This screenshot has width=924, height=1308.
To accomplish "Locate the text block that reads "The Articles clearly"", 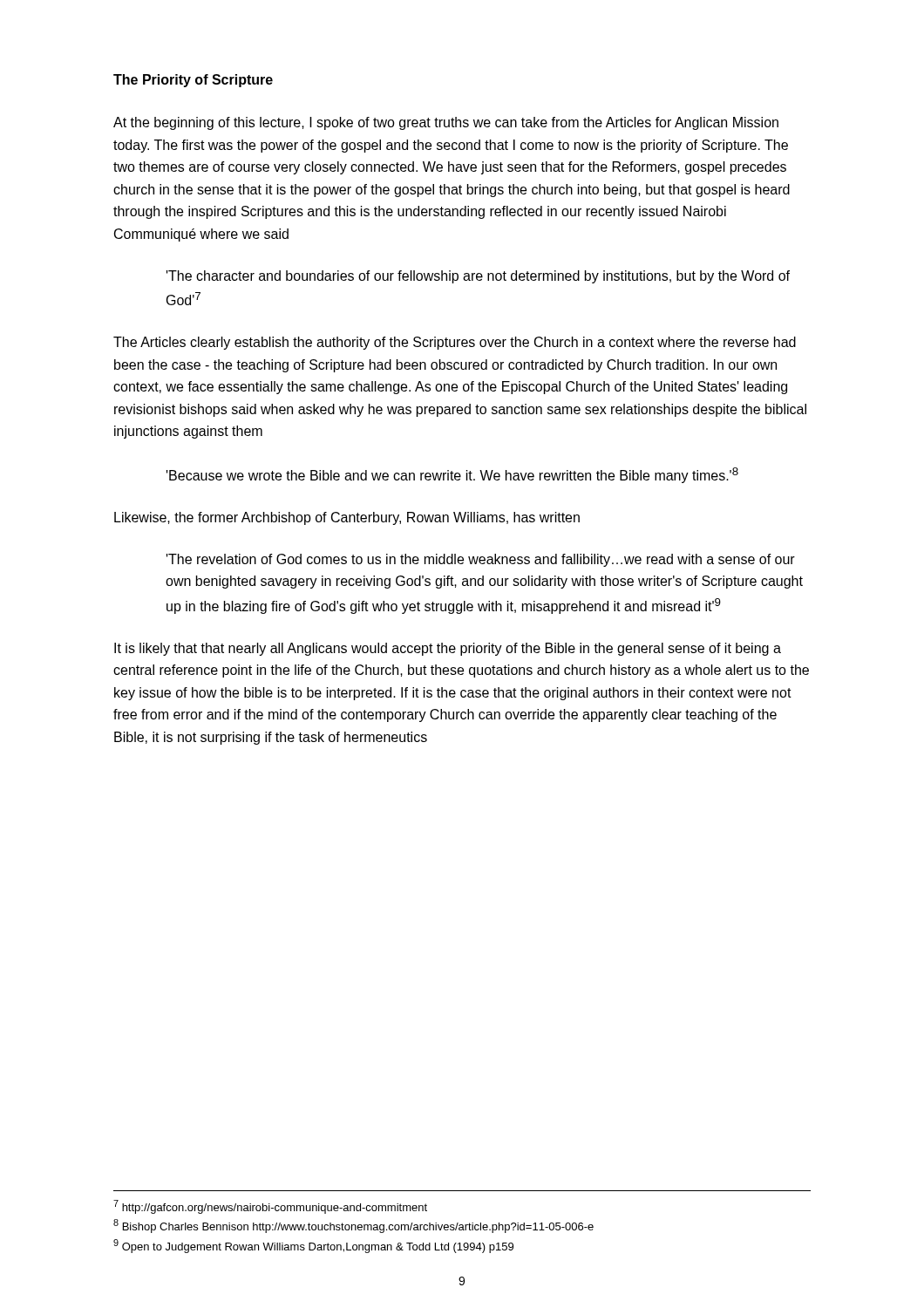I will [460, 387].
